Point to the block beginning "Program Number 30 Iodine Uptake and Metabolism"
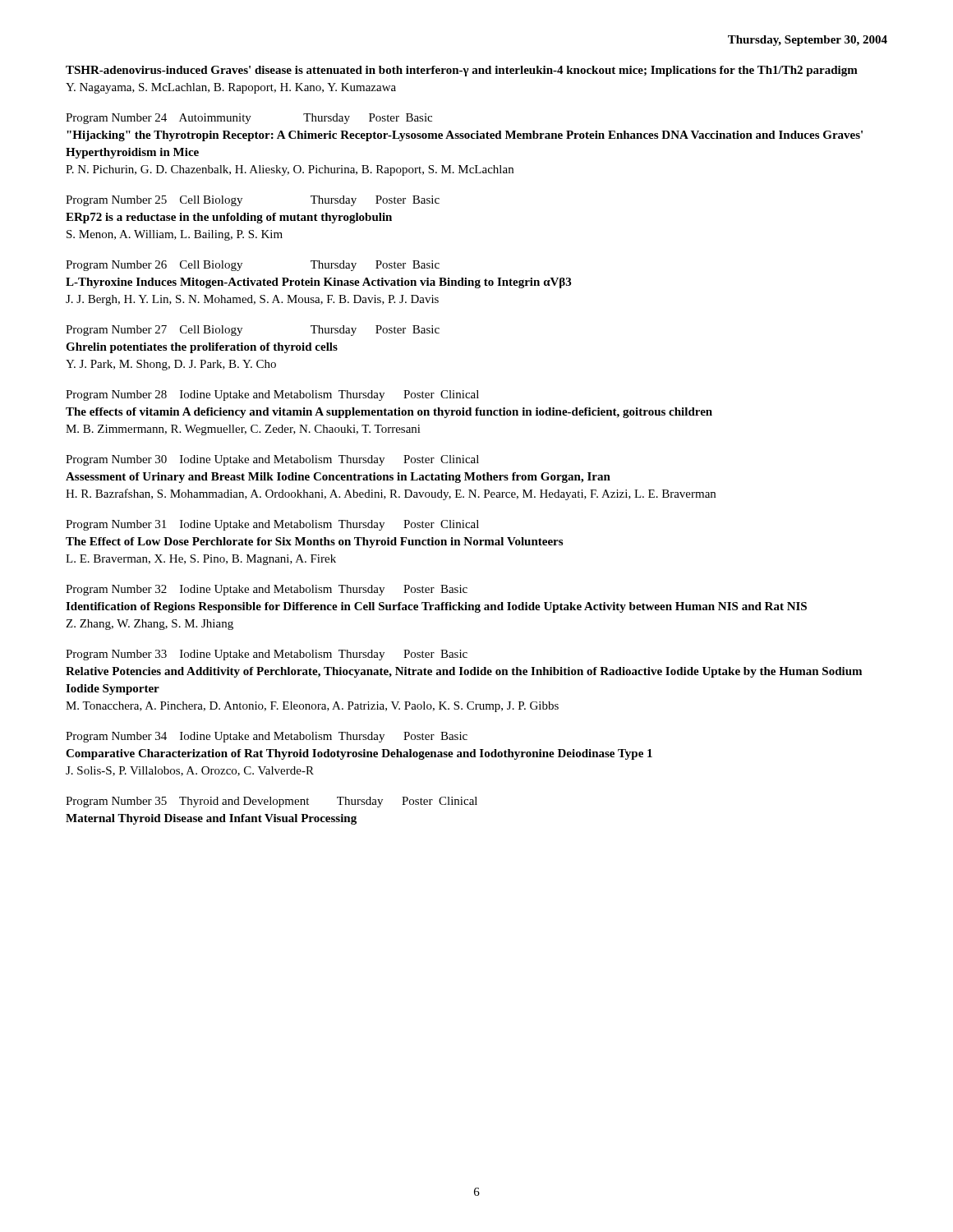953x1232 pixels. (476, 477)
